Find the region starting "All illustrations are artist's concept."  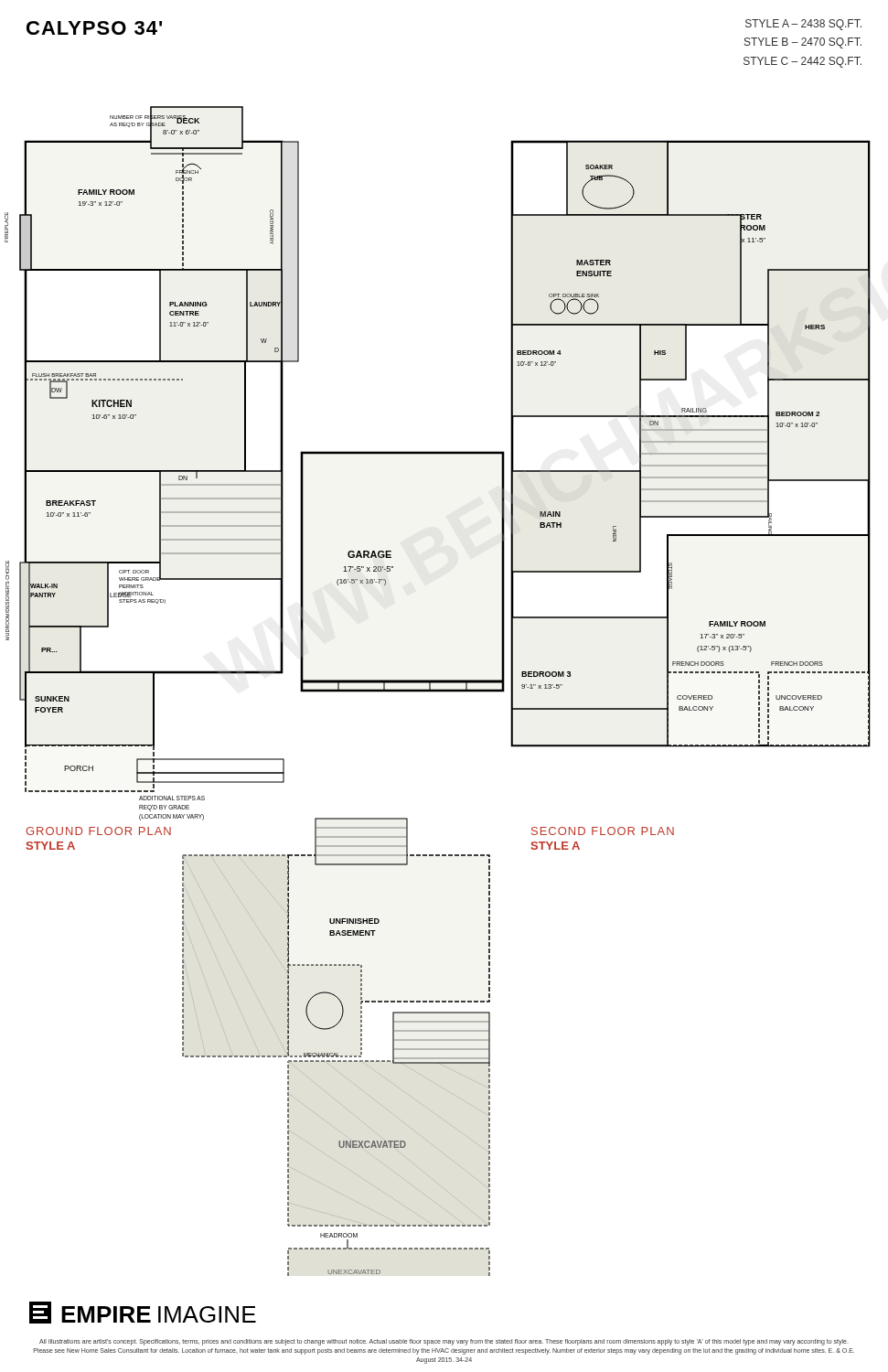coord(444,1350)
